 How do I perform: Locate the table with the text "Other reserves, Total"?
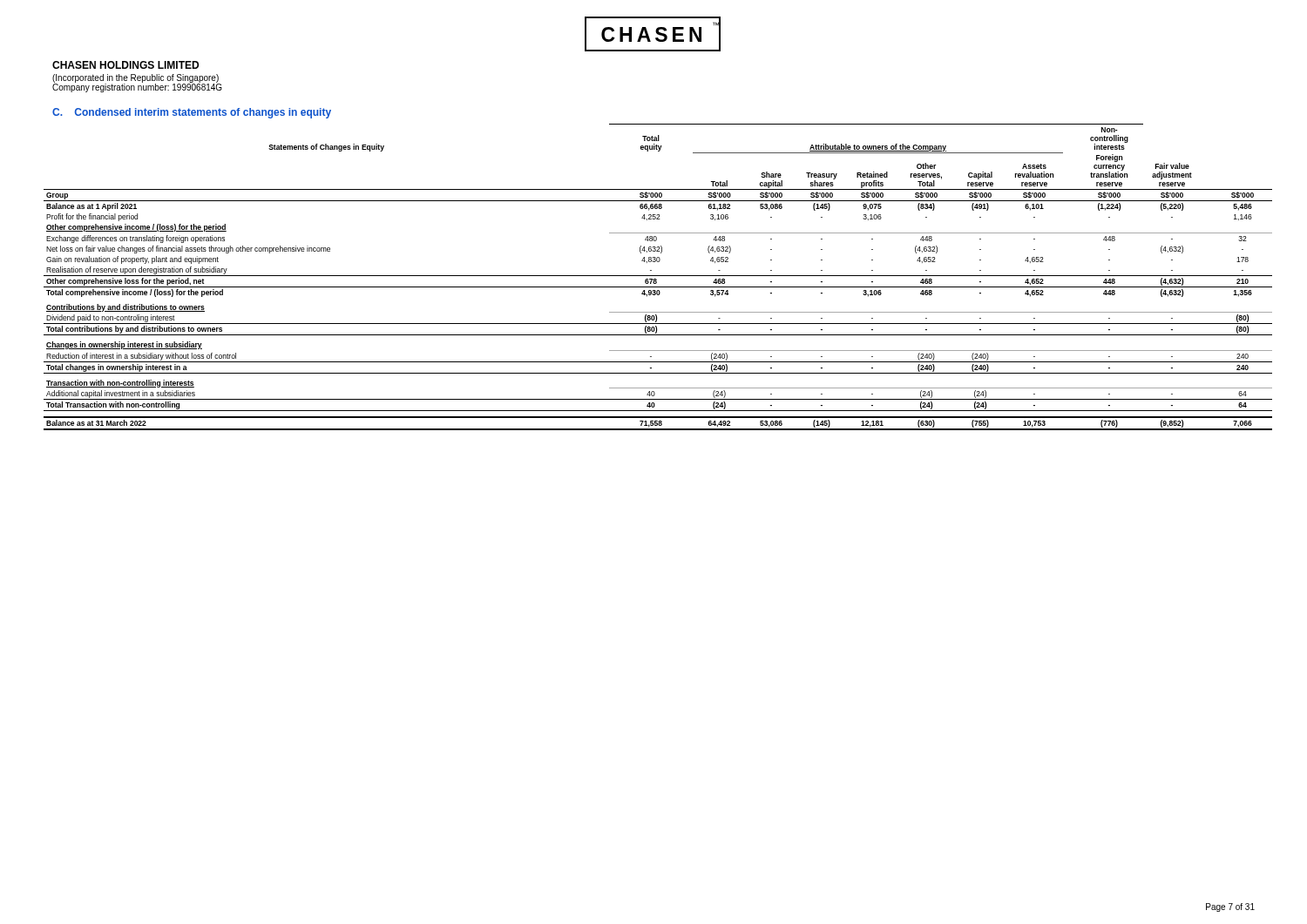[658, 277]
